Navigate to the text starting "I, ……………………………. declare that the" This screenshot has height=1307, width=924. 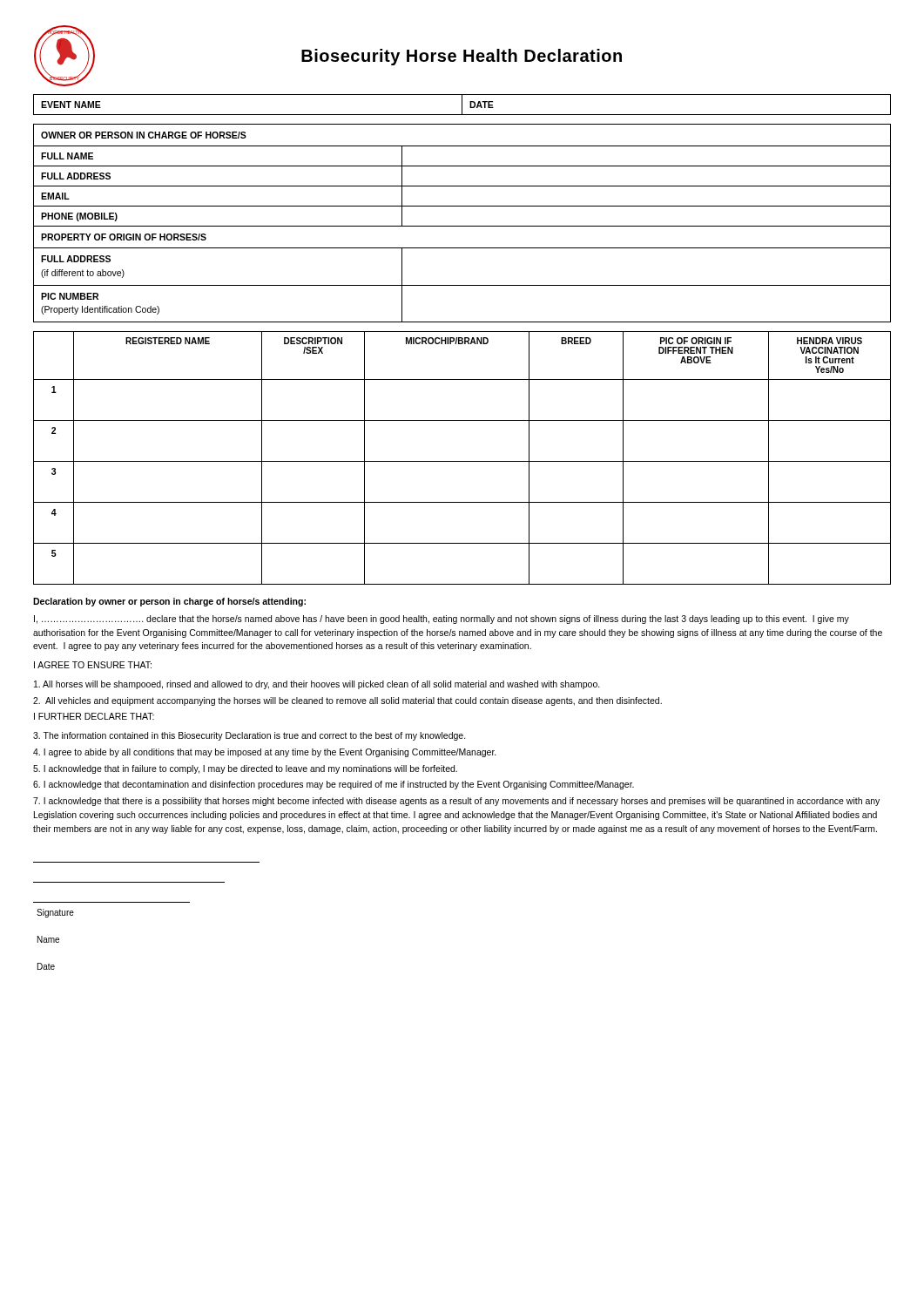pos(458,632)
